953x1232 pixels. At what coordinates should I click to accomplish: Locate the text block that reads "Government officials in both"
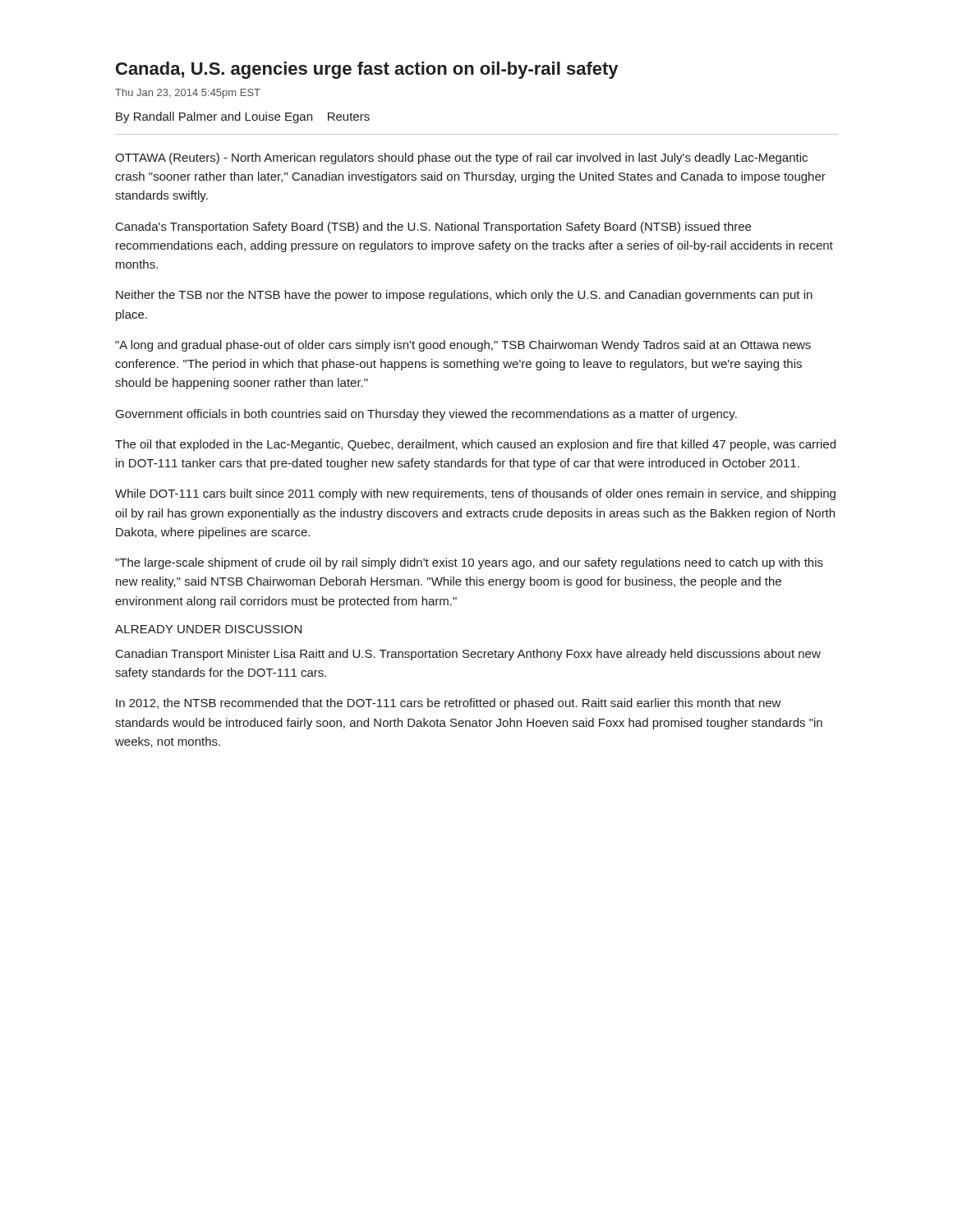tap(426, 413)
